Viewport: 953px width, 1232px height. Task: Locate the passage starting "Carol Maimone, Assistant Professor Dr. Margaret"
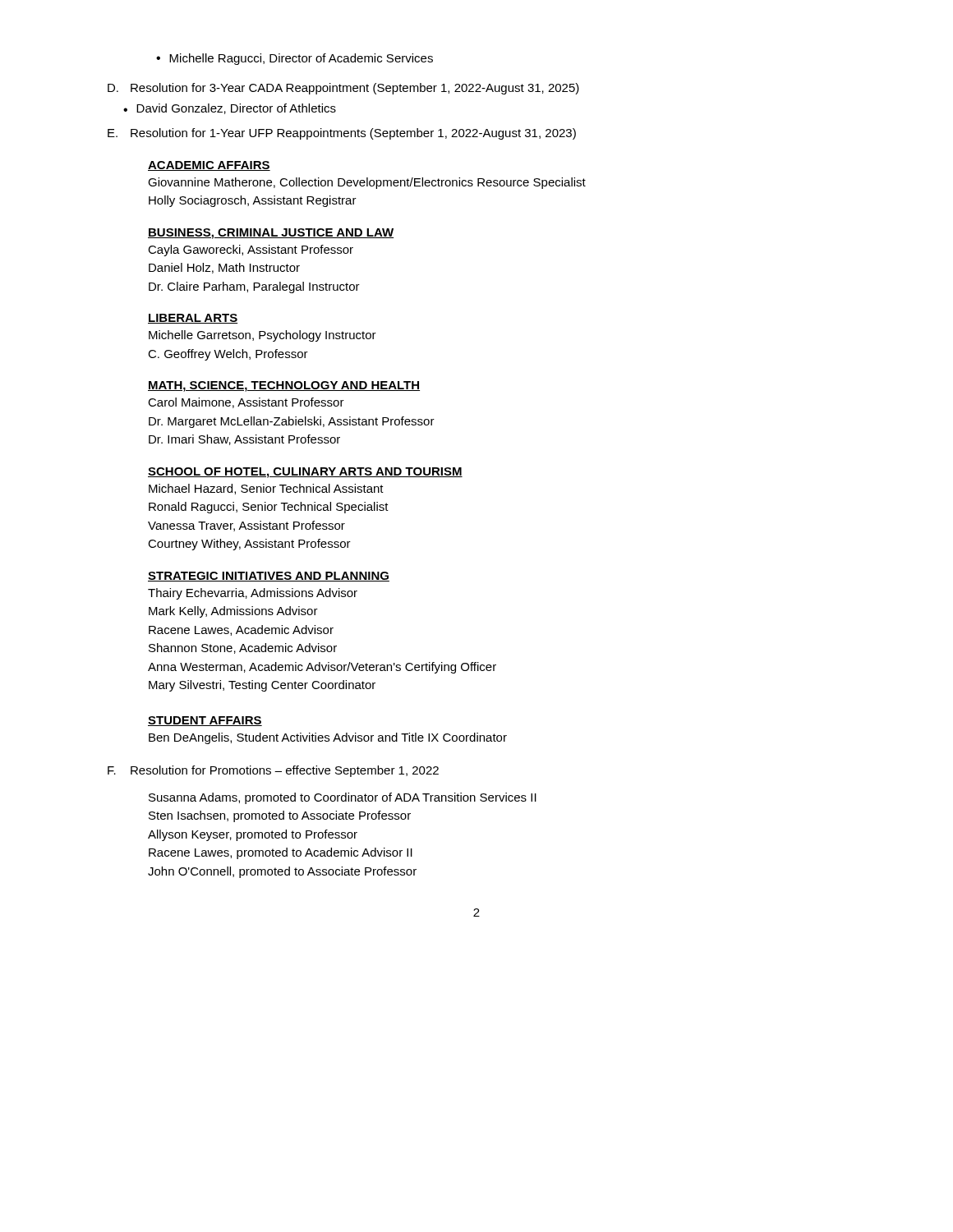click(246, 403)
